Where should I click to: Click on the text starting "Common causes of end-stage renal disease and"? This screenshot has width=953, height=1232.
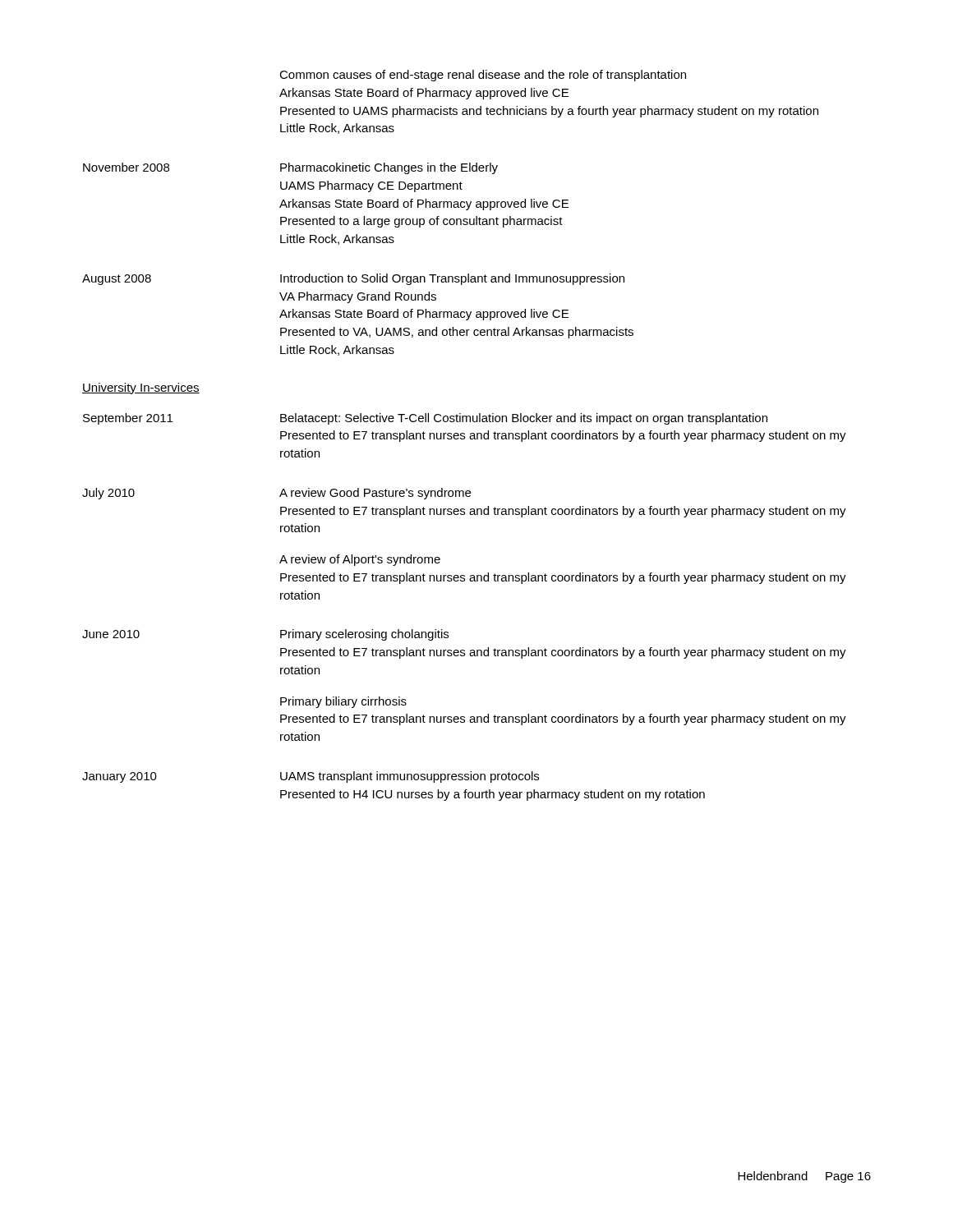pyautogui.click(x=476, y=101)
